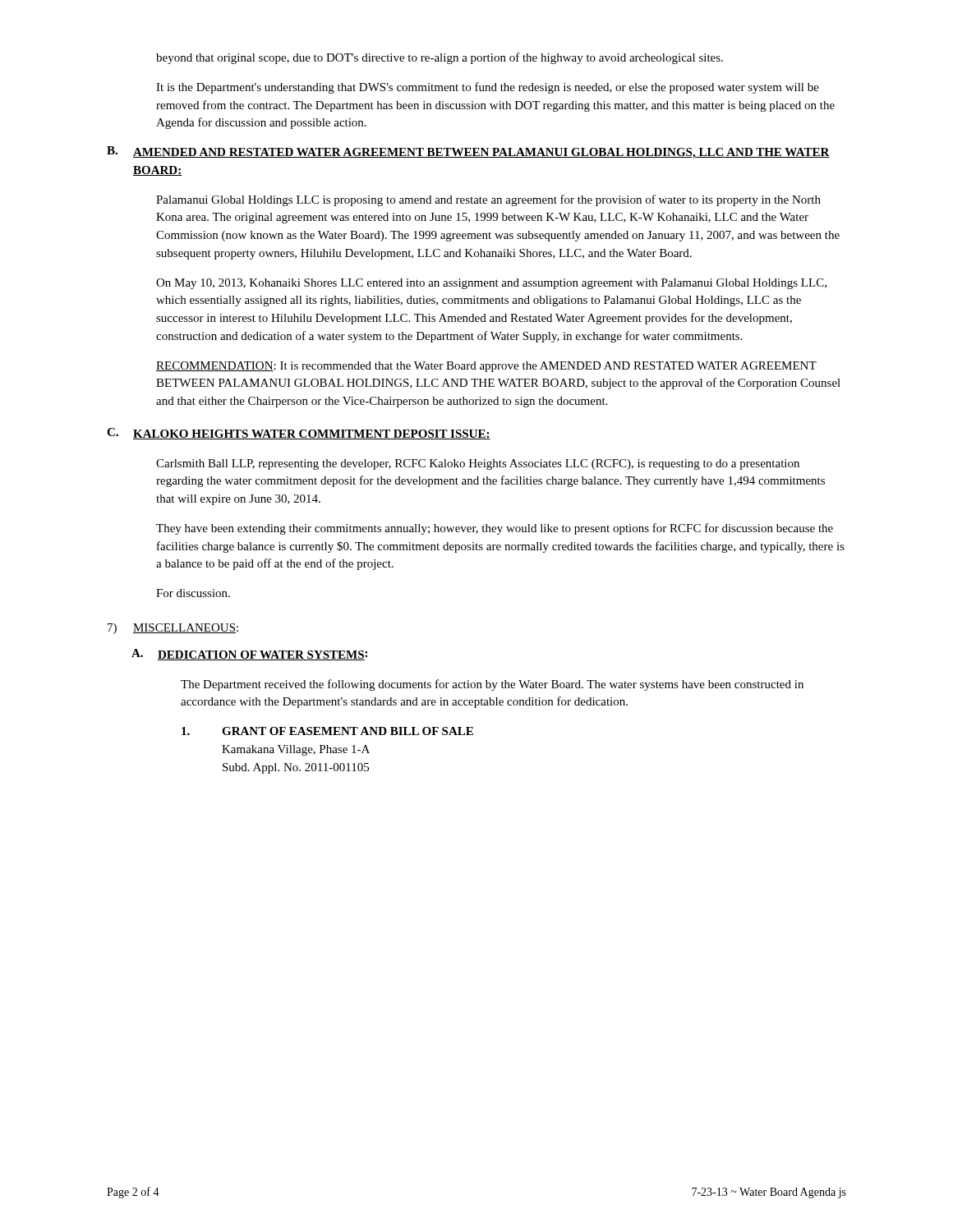Image resolution: width=953 pixels, height=1232 pixels.
Task: Point to the block beginning "They have been extending their commitments annually; however,"
Action: pyautogui.click(x=500, y=546)
